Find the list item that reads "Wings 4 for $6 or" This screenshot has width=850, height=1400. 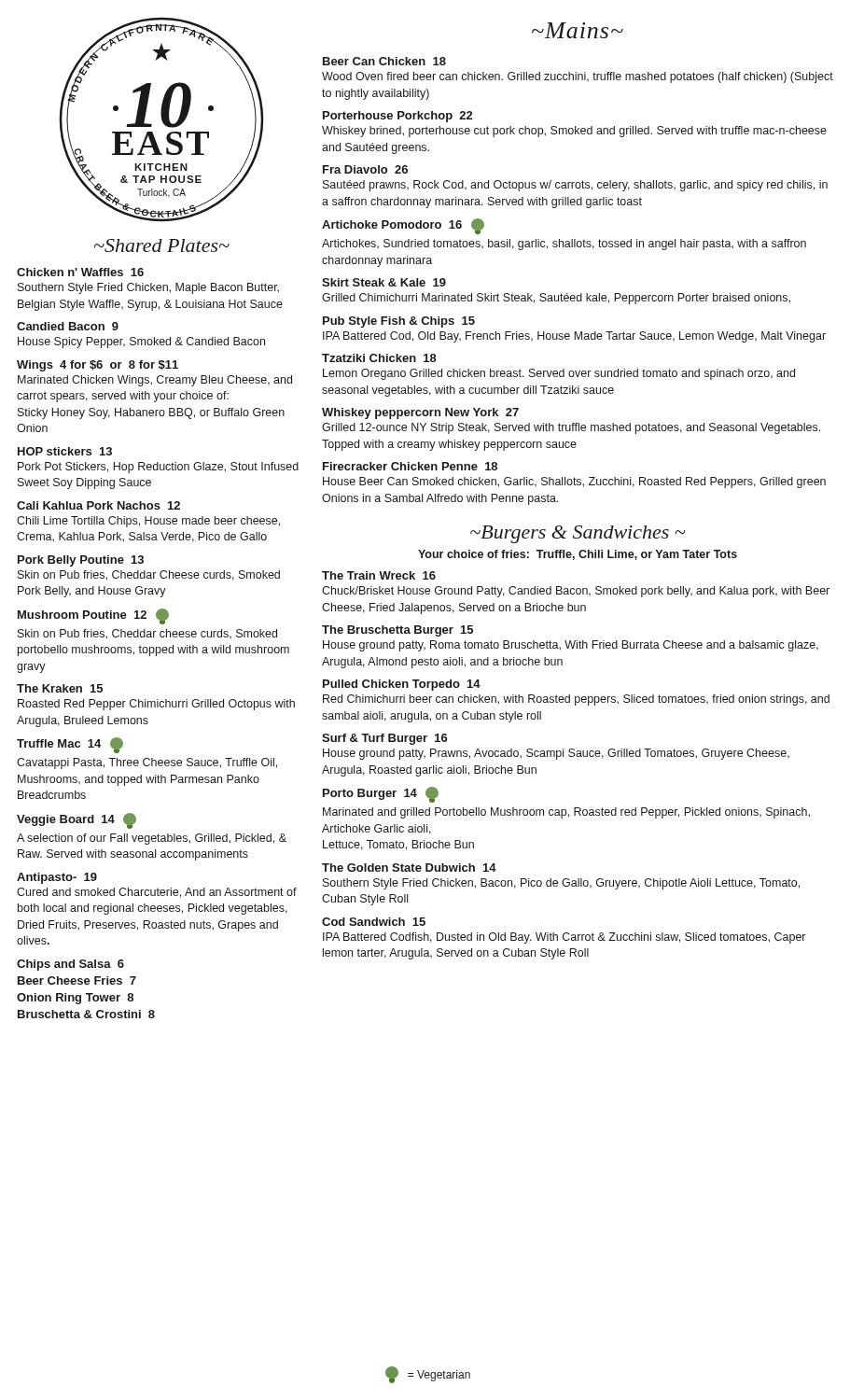161,397
